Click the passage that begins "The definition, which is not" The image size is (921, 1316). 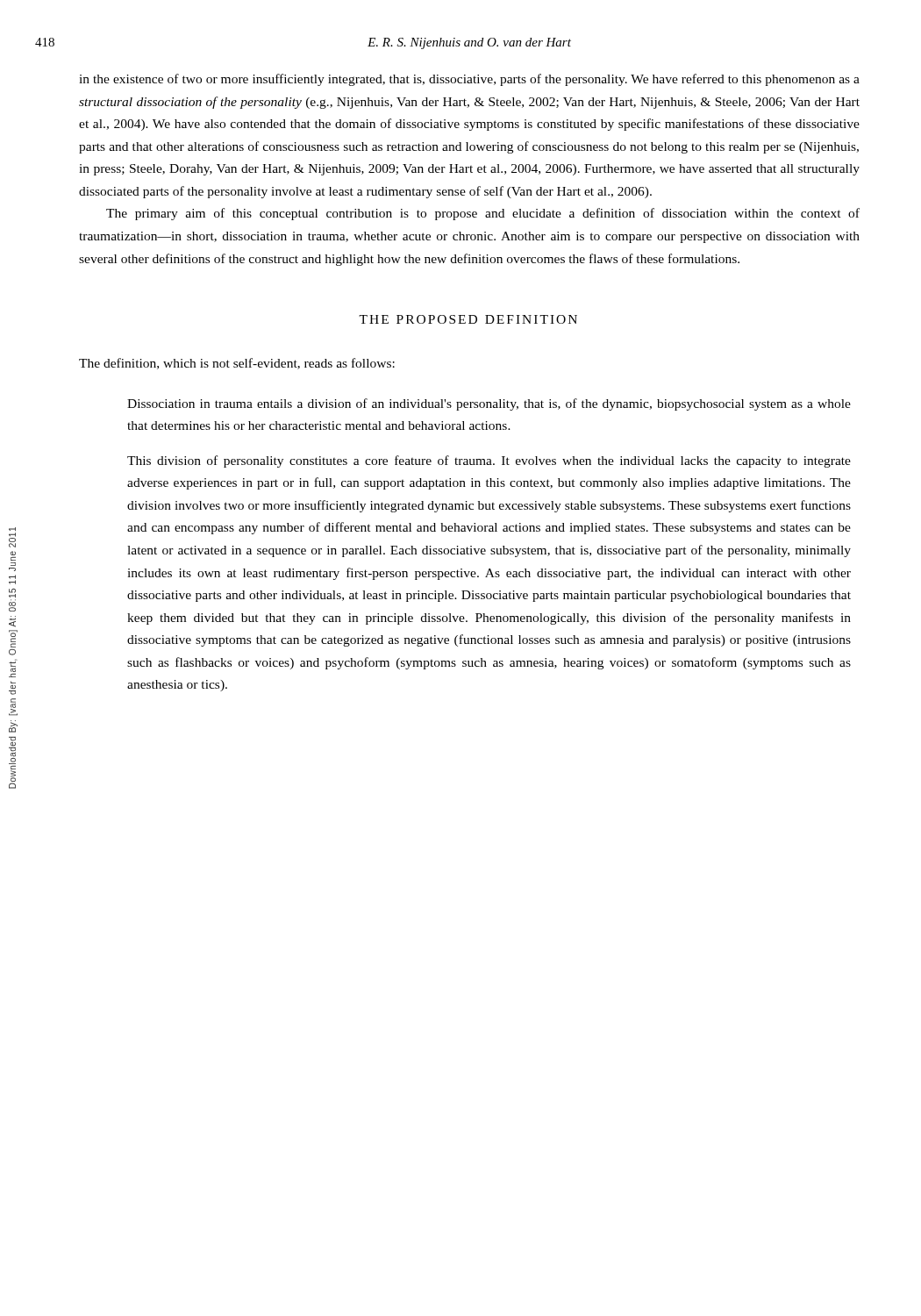237,364
